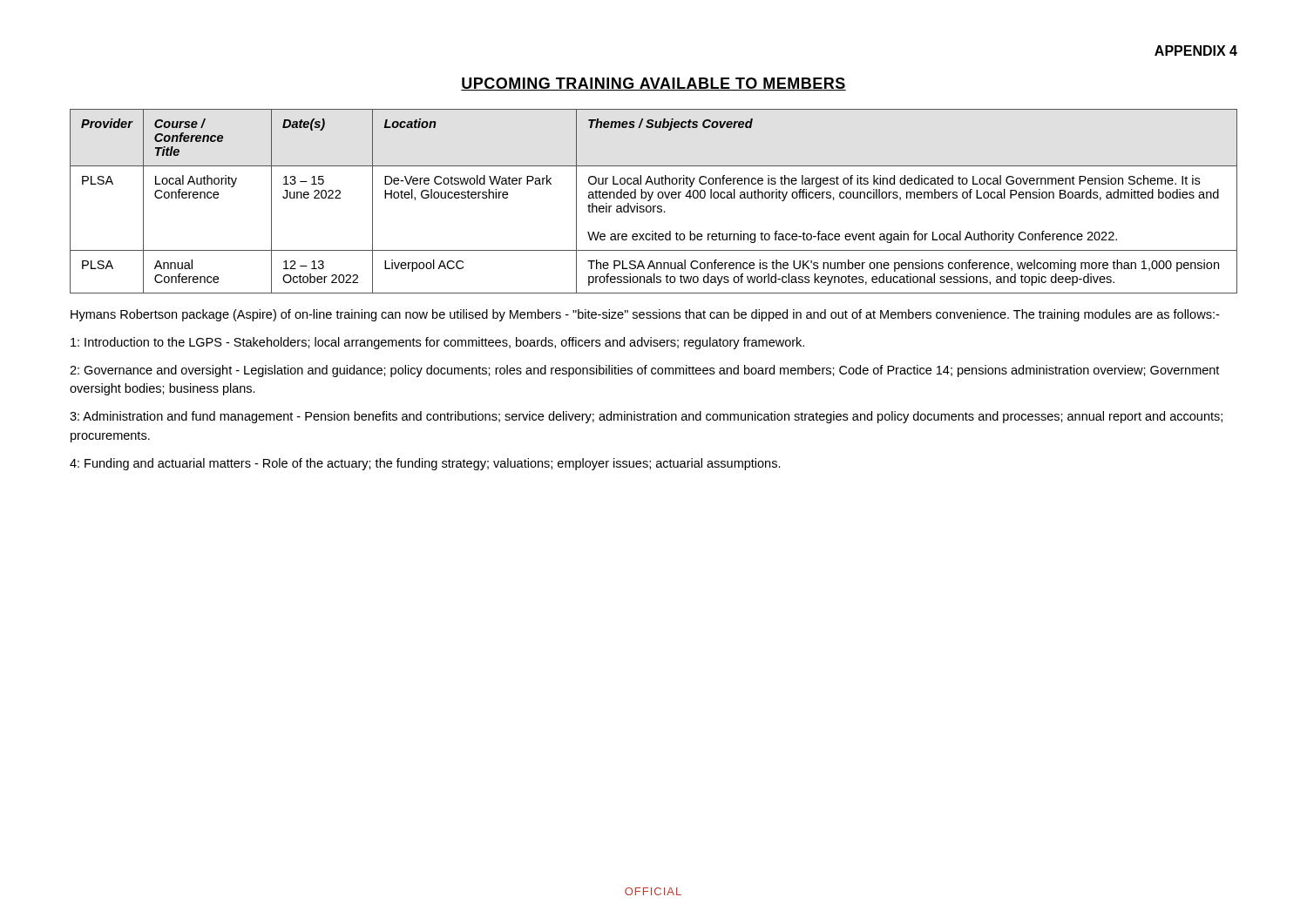The width and height of the screenshot is (1307, 924).
Task: Click on the text block that says "1: Introduction to the LGPS - Stakeholders; local"
Action: click(x=438, y=342)
